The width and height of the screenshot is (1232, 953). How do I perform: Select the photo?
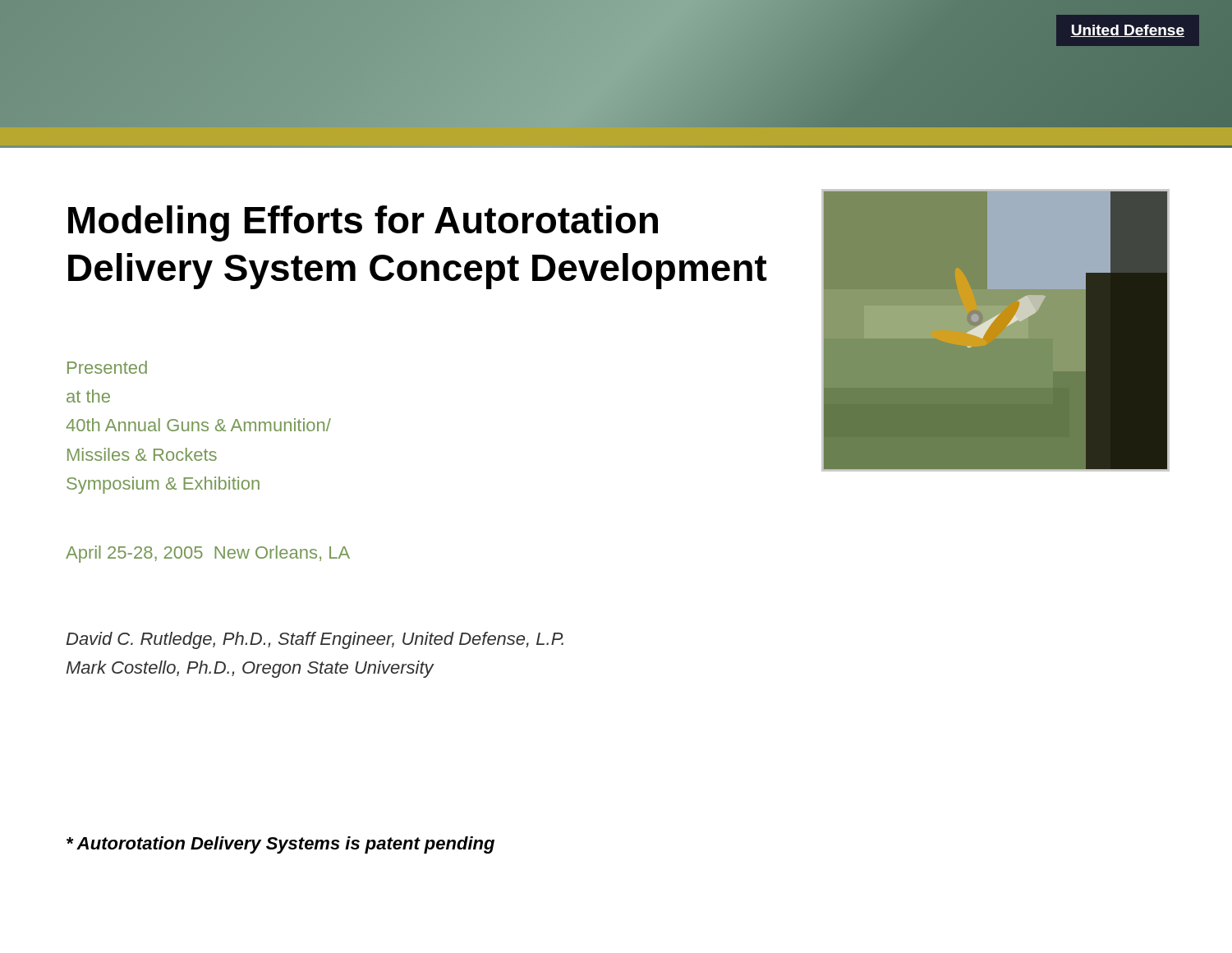pyautogui.click(x=994, y=329)
